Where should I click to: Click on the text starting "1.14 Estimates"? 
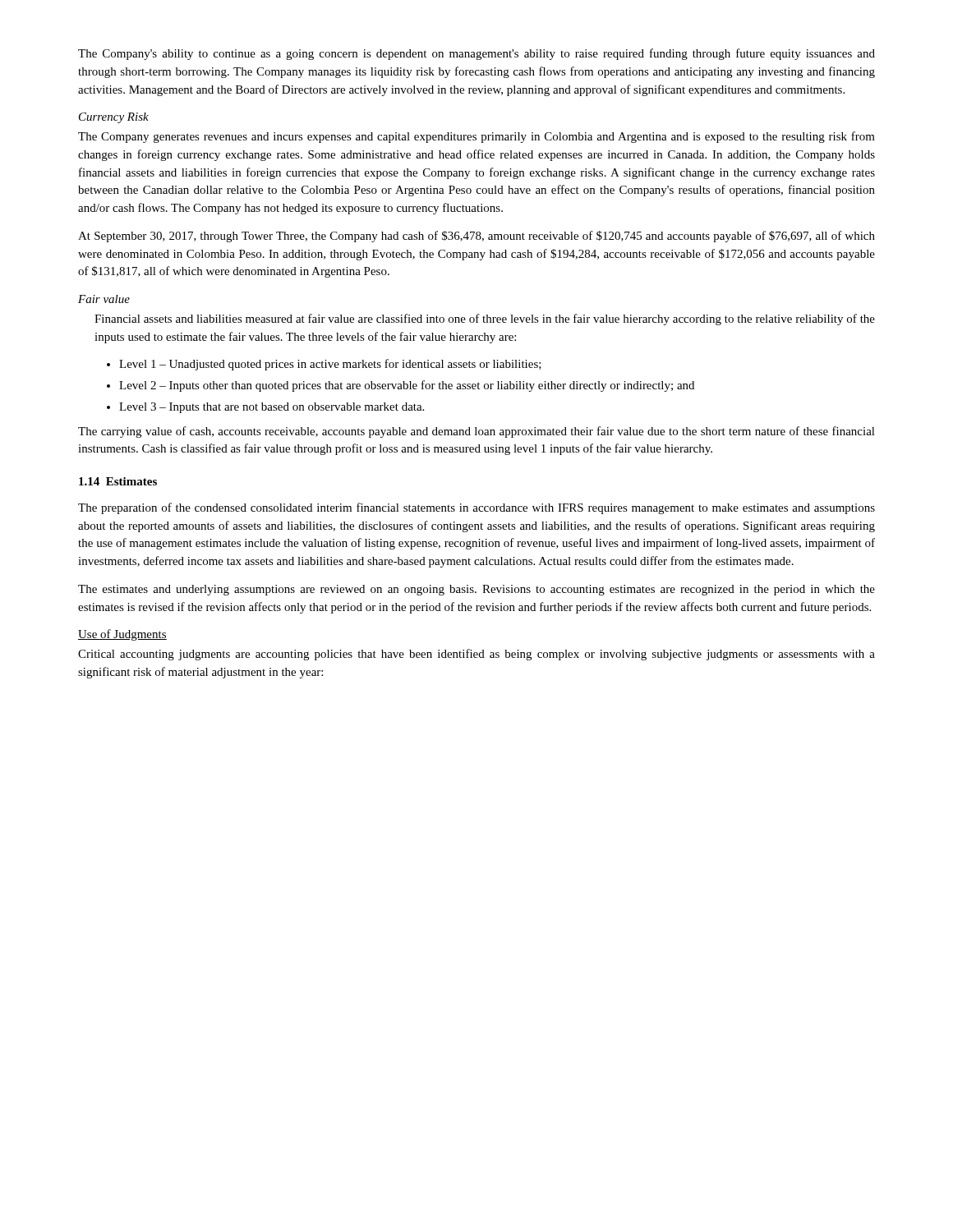click(118, 481)
